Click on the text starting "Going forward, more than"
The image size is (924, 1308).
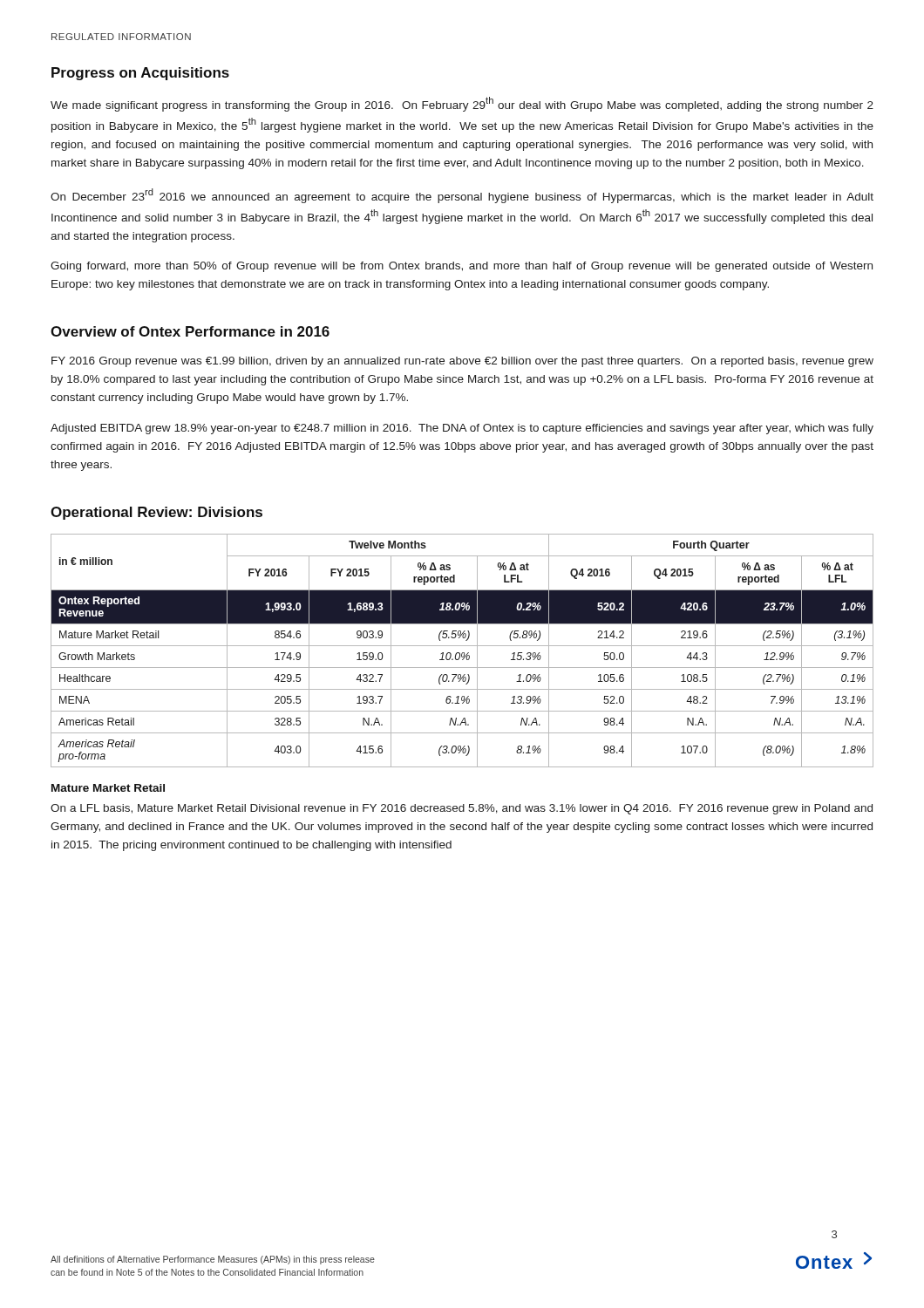[462, 275]
